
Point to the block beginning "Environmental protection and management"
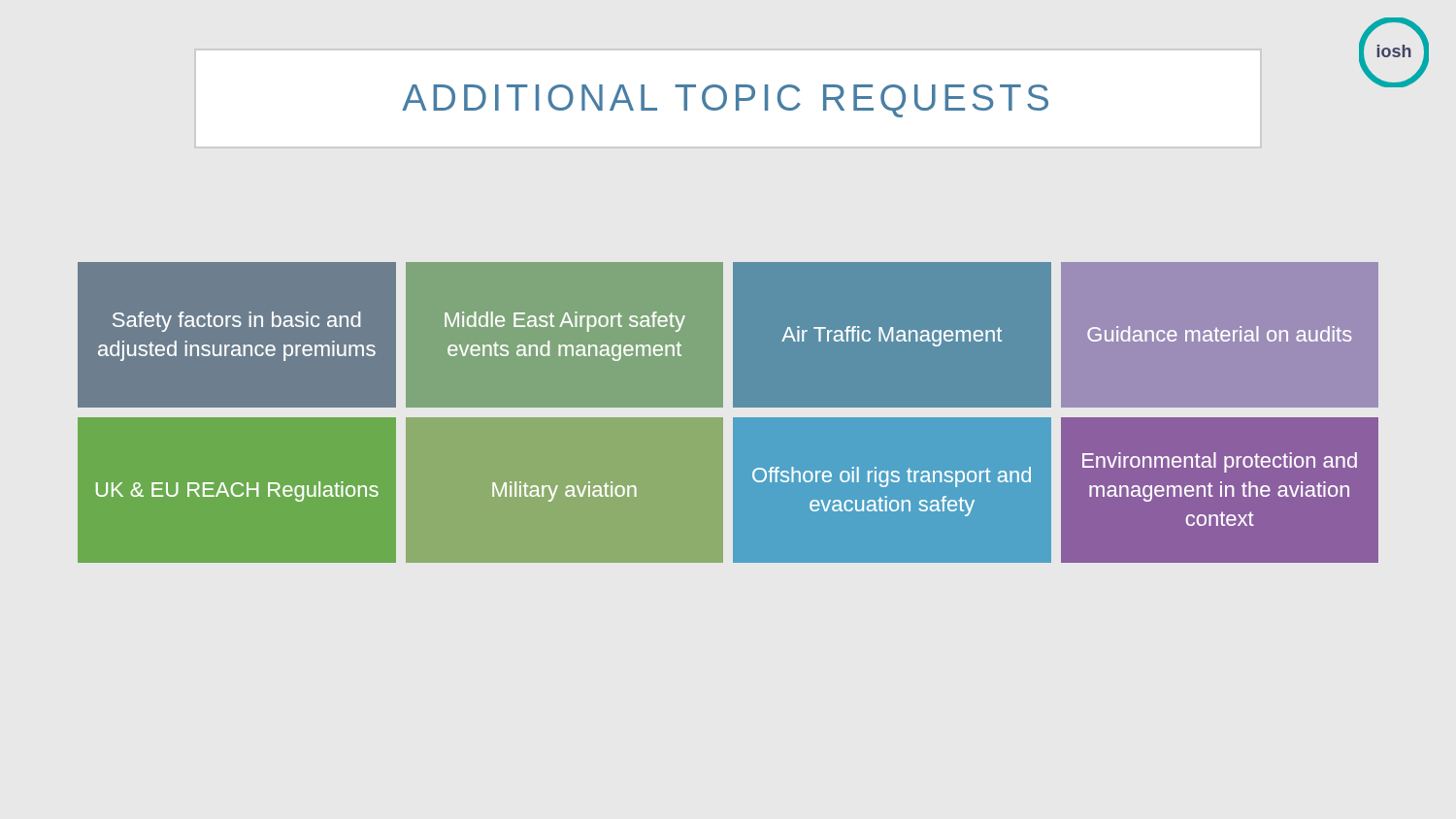coord(1219,490)
